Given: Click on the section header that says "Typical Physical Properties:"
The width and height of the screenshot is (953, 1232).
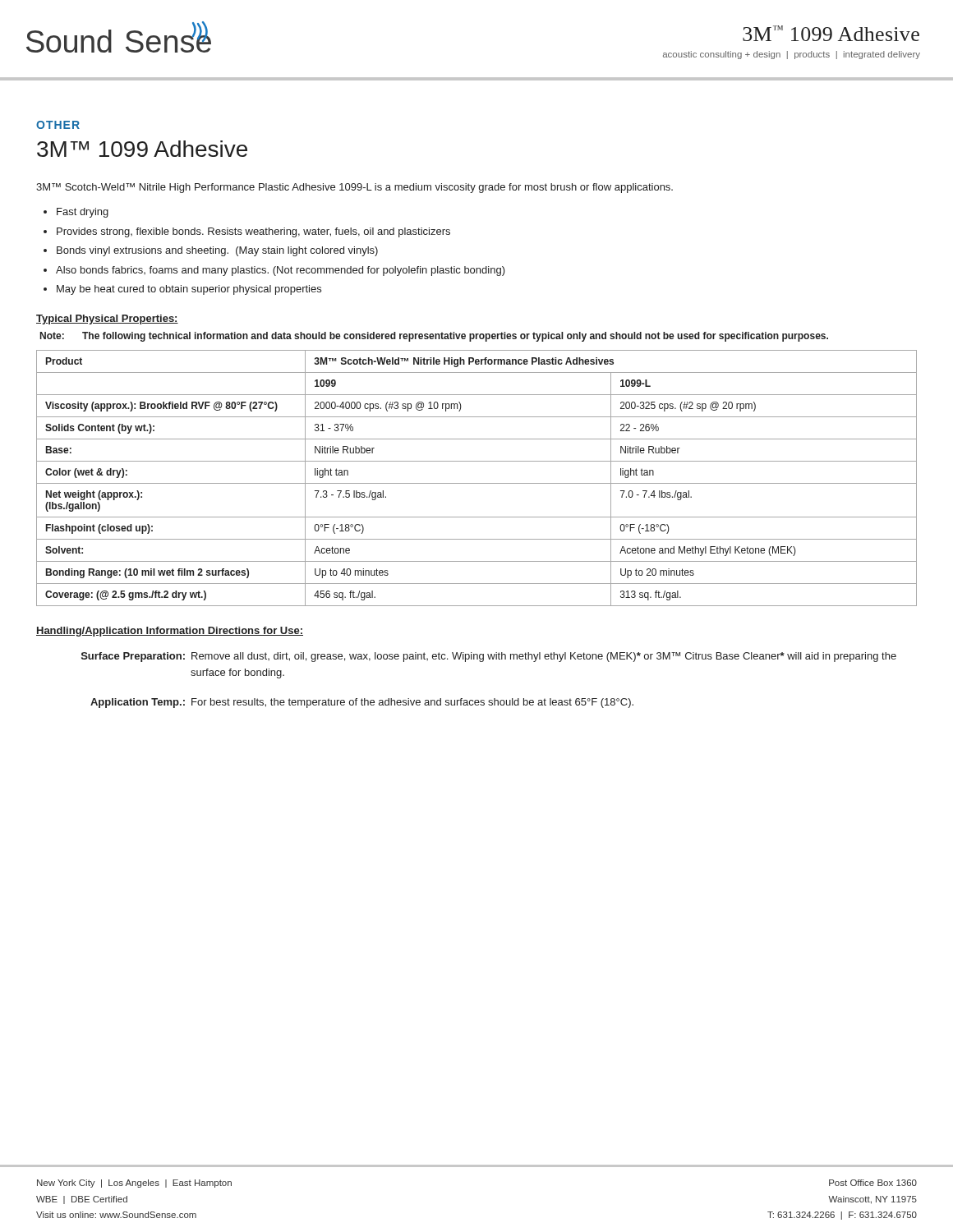Looking at the screenshot, I should 107,318.
